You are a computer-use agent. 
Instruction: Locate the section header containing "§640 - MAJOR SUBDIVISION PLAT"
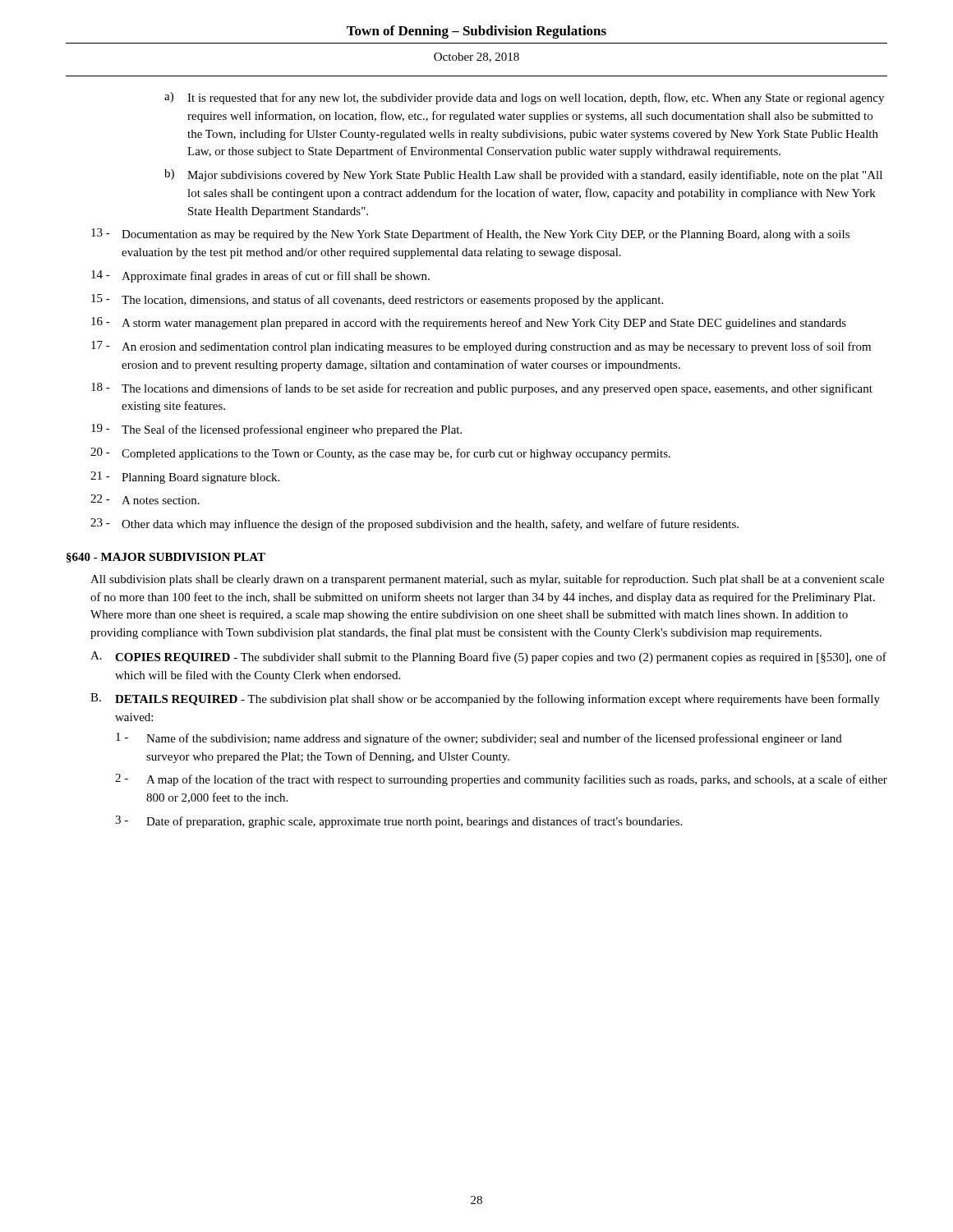166,557
